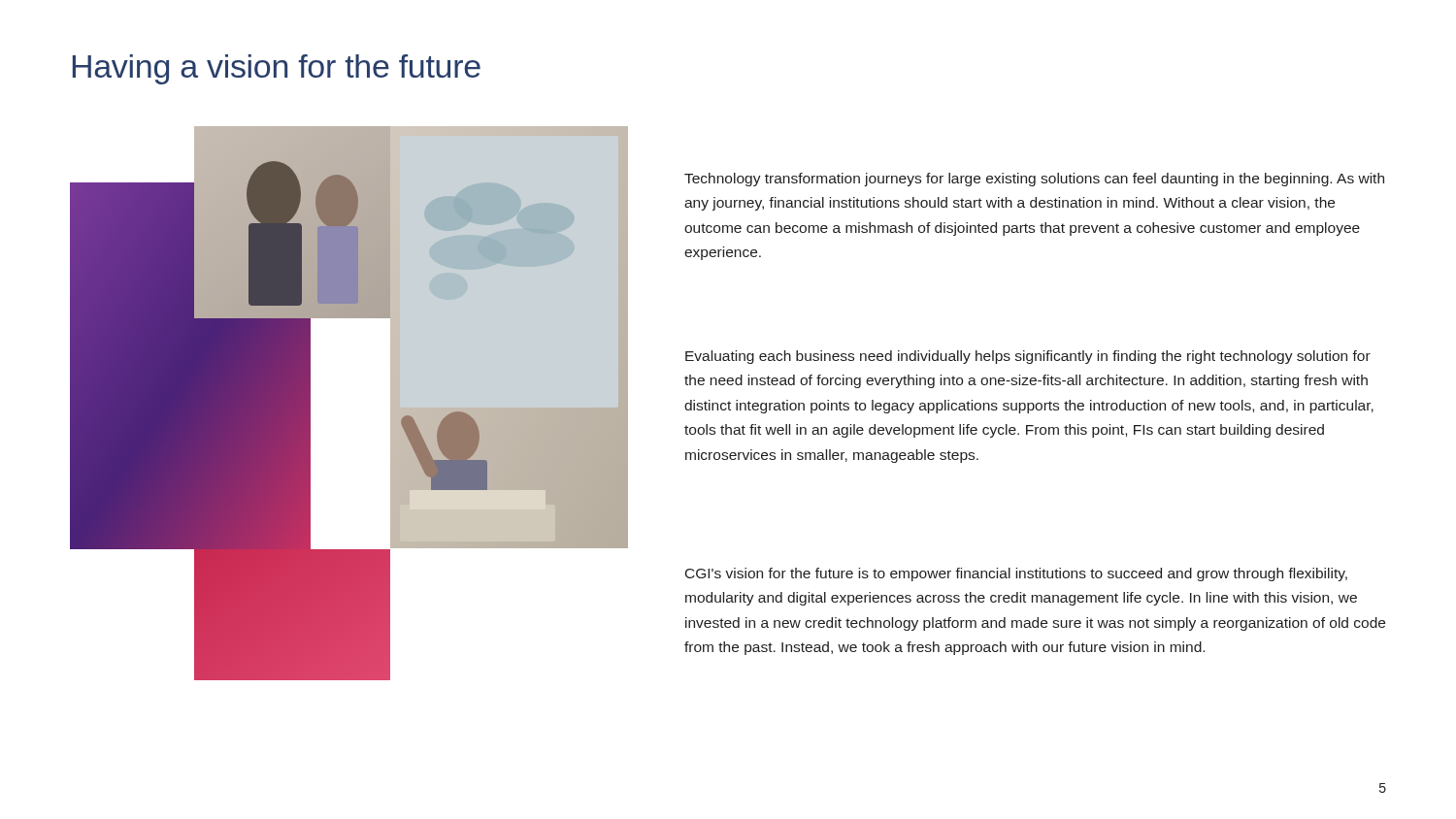Locate the block of text that opens with "CGI's vision for the future is to empower"

point(1036,610)
